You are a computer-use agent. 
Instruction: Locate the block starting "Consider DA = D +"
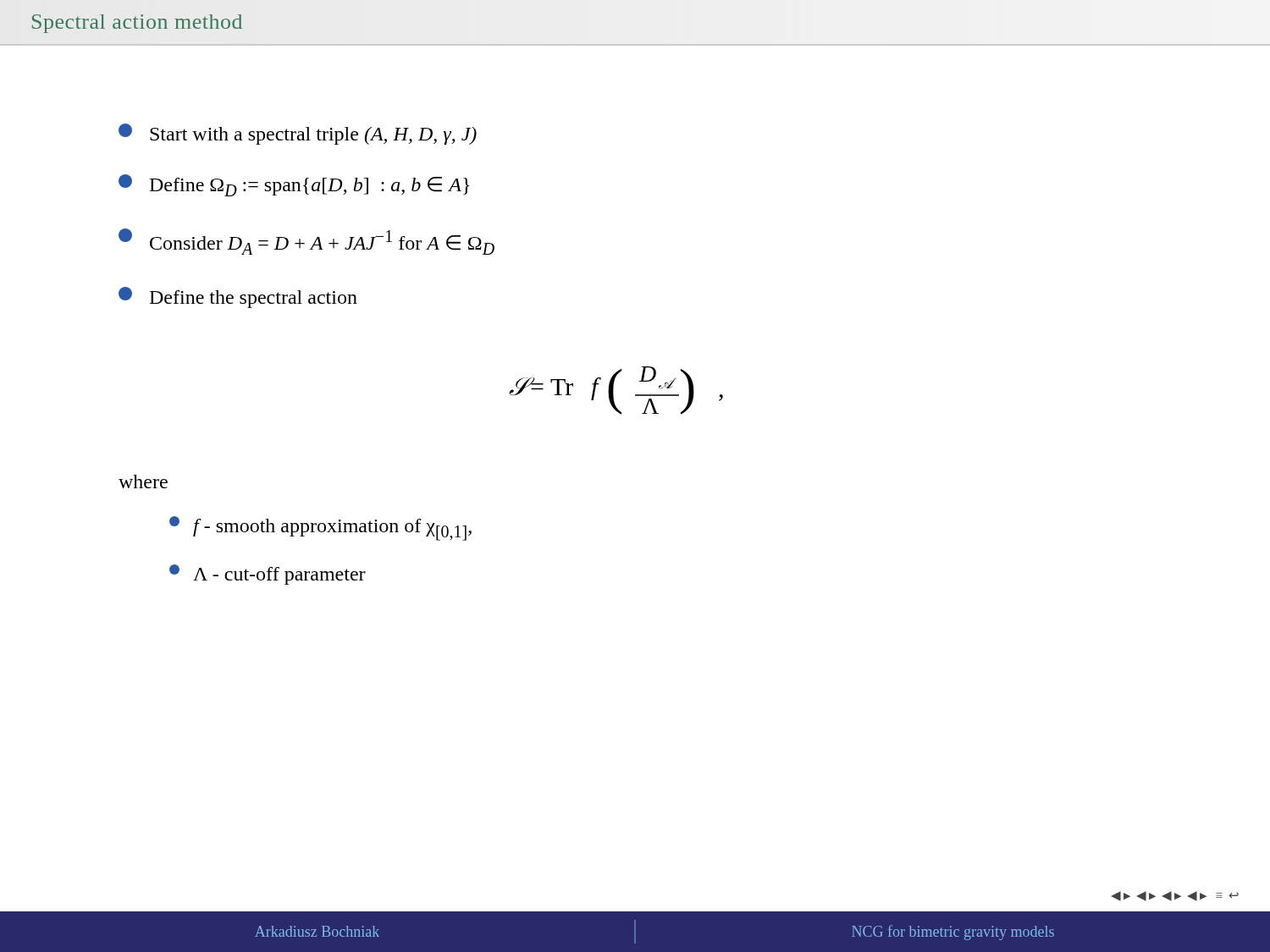coord(307,242)
